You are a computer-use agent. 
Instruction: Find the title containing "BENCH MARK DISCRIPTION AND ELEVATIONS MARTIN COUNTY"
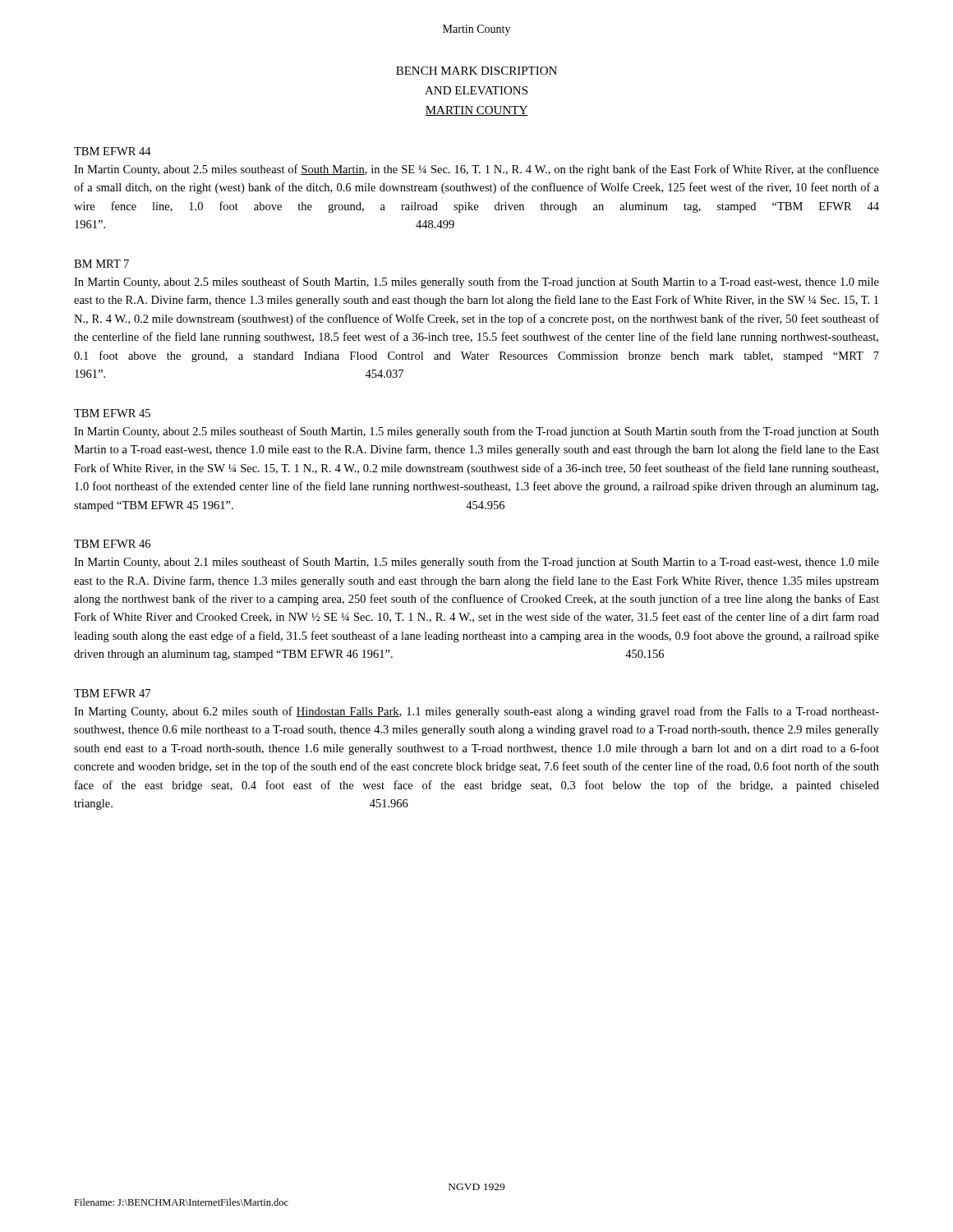tap(476, 90)
